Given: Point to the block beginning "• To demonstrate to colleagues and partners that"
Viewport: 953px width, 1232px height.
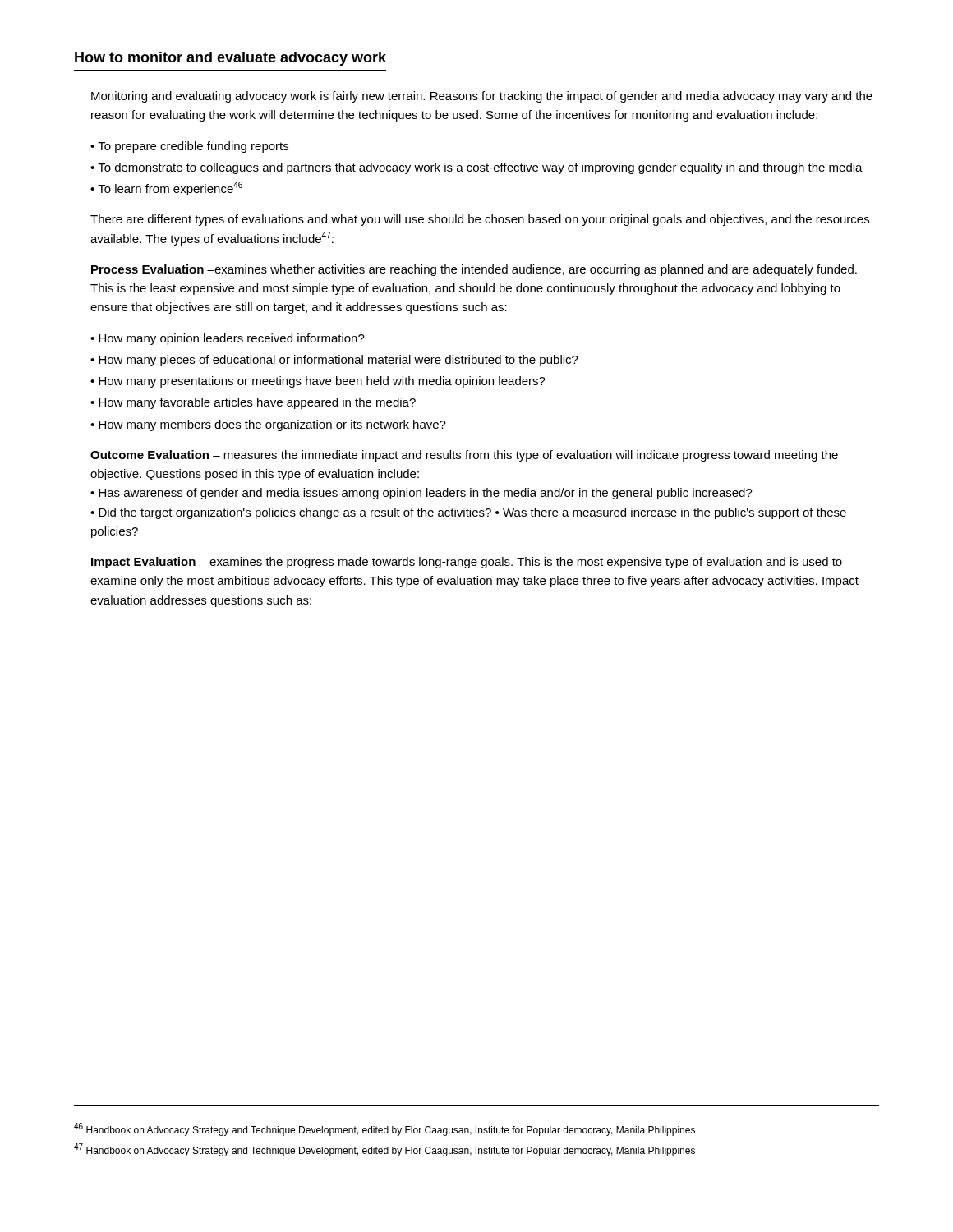Looking at the screenshot, I should pyautogui.click(x=476, y=167).
